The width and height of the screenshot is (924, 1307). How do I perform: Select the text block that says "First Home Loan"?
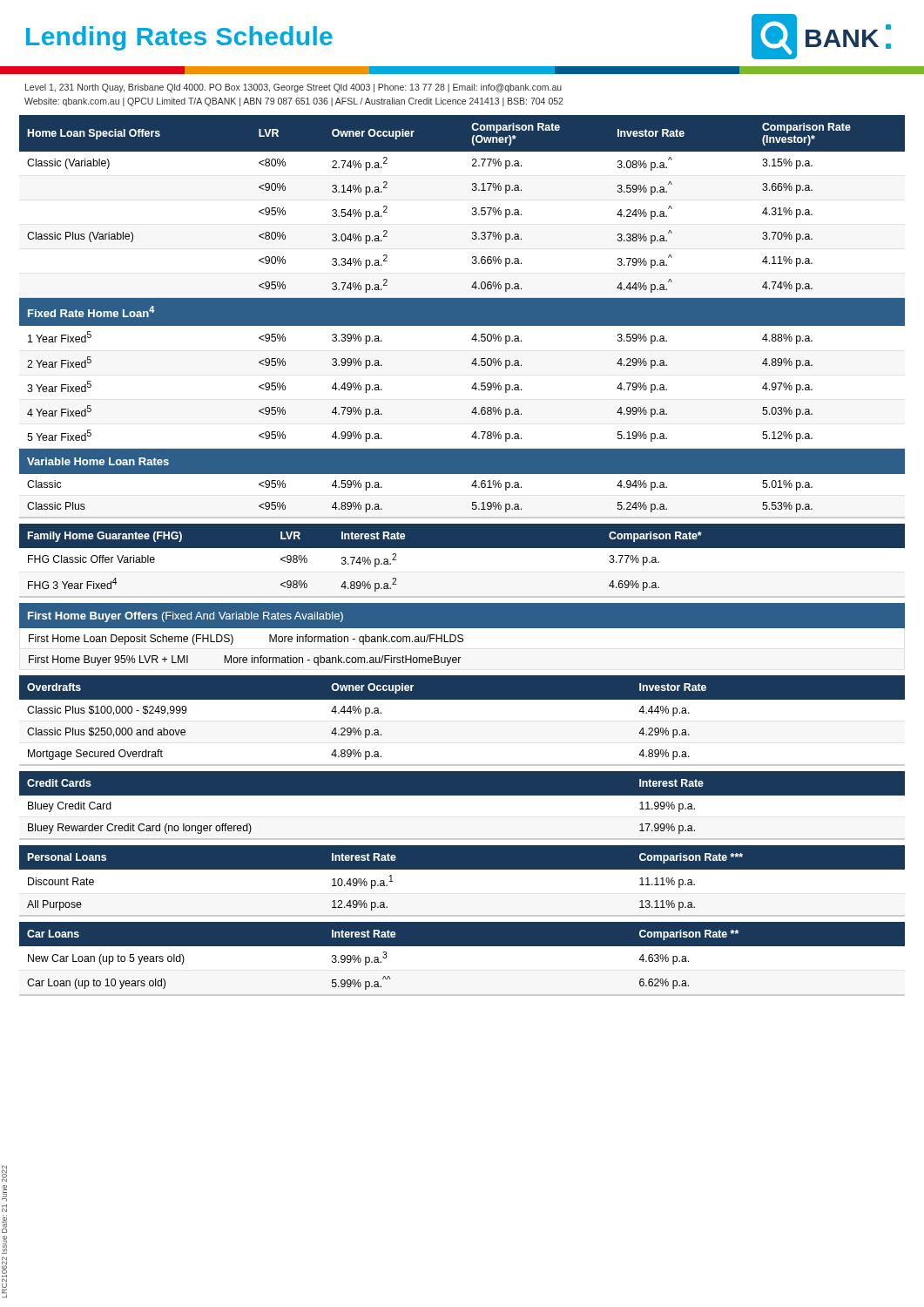click(x=246, y=639)
